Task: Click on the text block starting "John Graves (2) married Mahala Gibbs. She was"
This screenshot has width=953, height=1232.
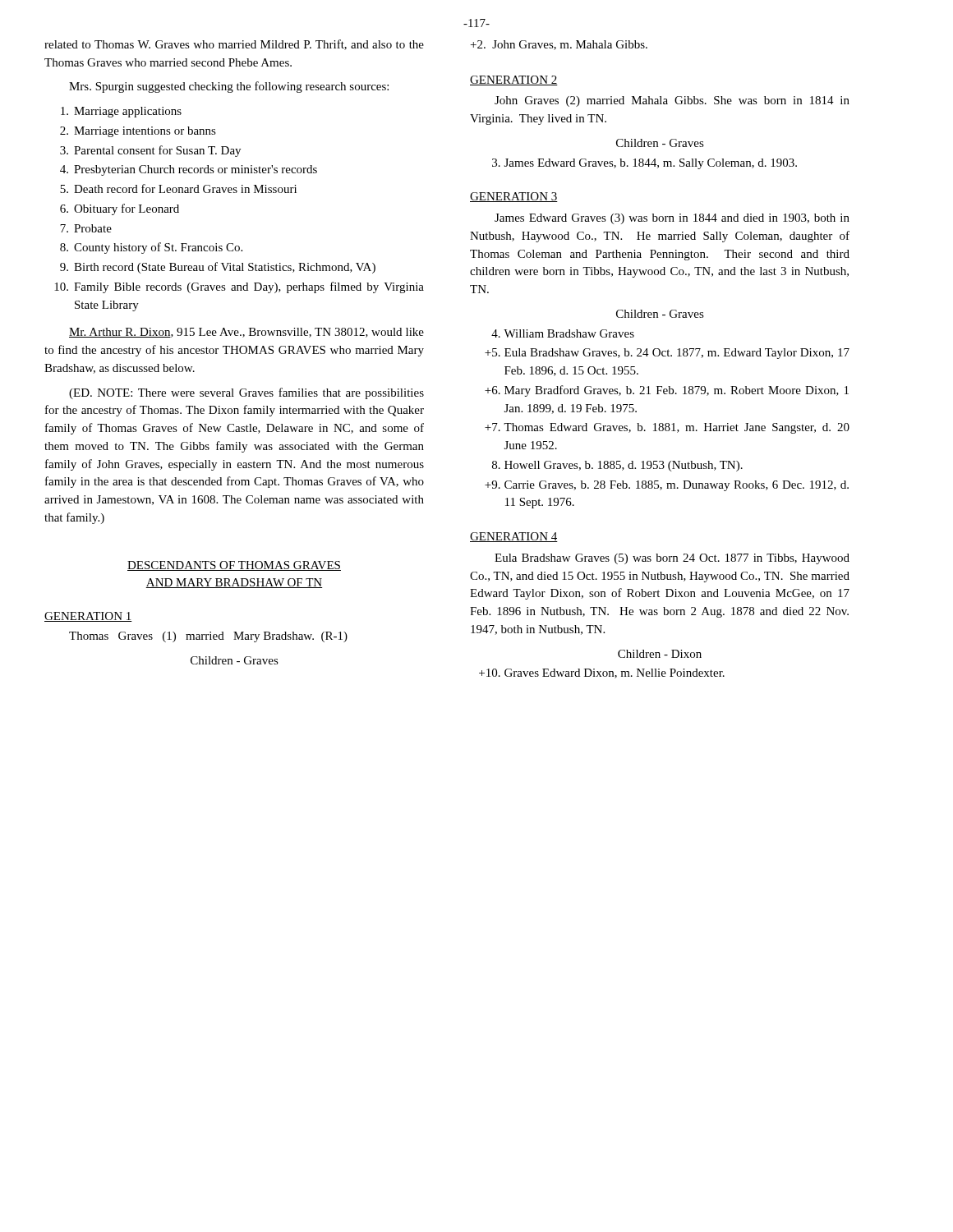Action: point(660,109)
